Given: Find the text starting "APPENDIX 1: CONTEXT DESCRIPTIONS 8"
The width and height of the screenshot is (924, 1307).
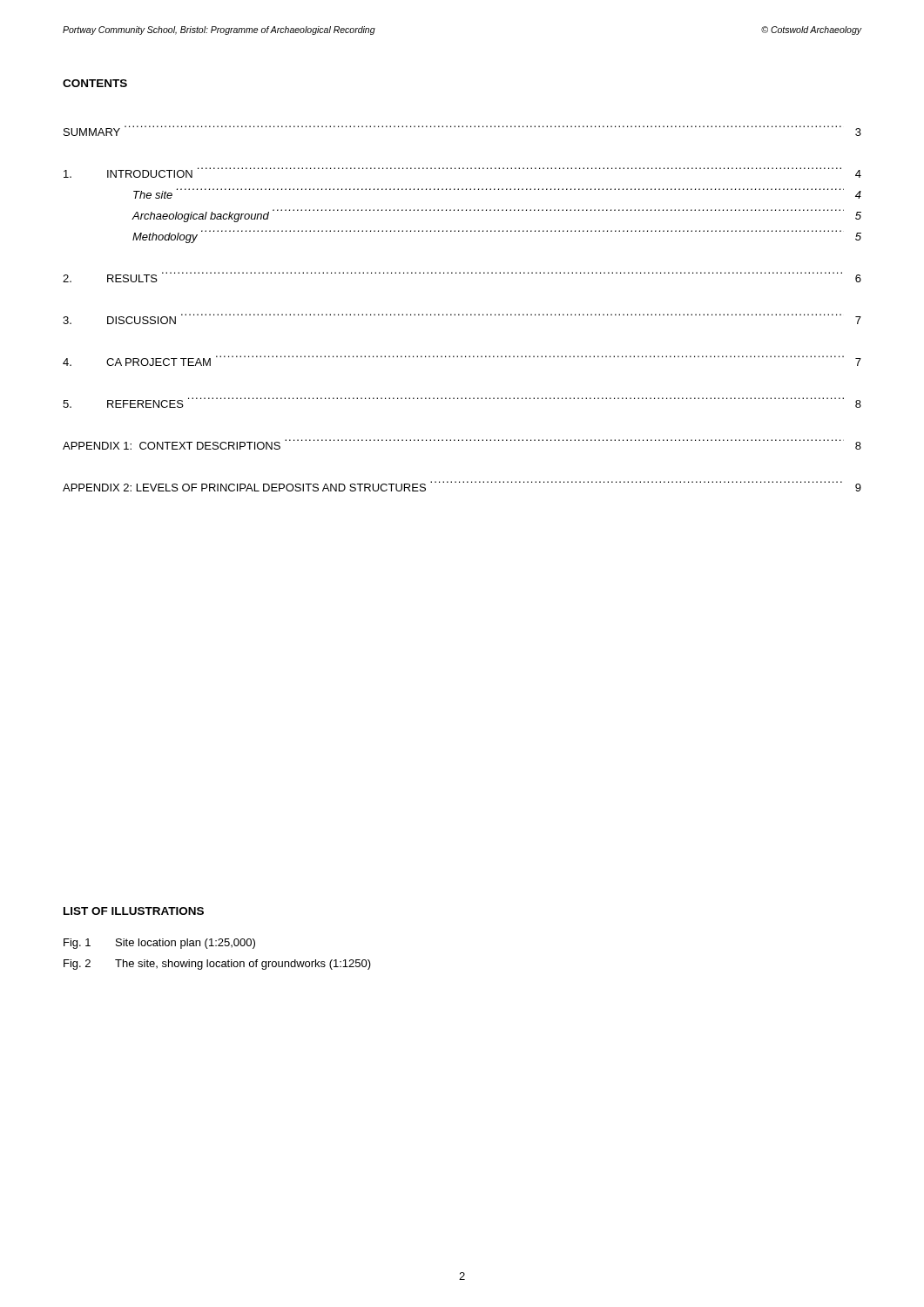Looking at the screenshot, I should pyautogui.click(x=462, y=446).
